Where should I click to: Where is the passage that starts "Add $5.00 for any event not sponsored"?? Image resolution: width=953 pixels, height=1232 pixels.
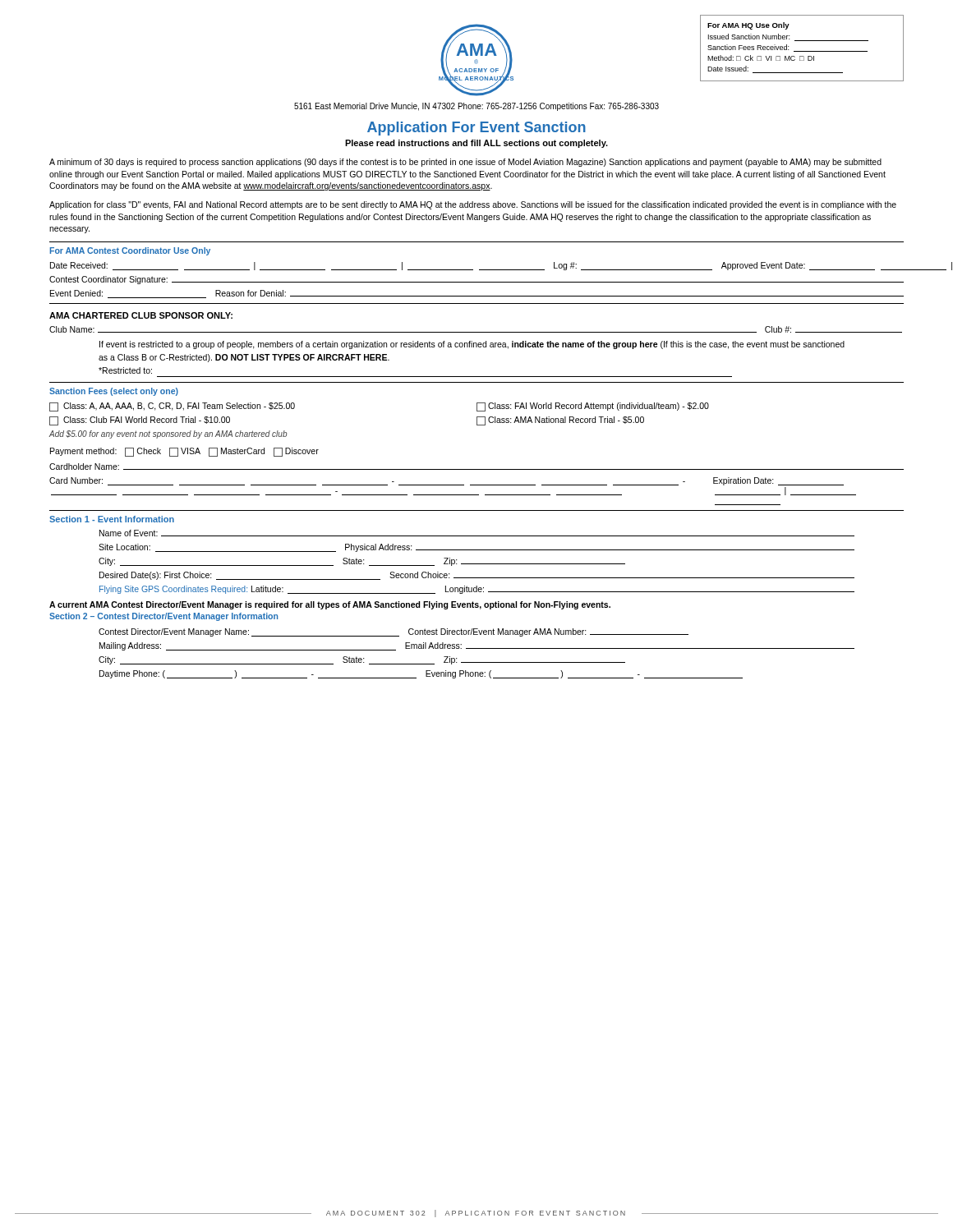point(168,434)
